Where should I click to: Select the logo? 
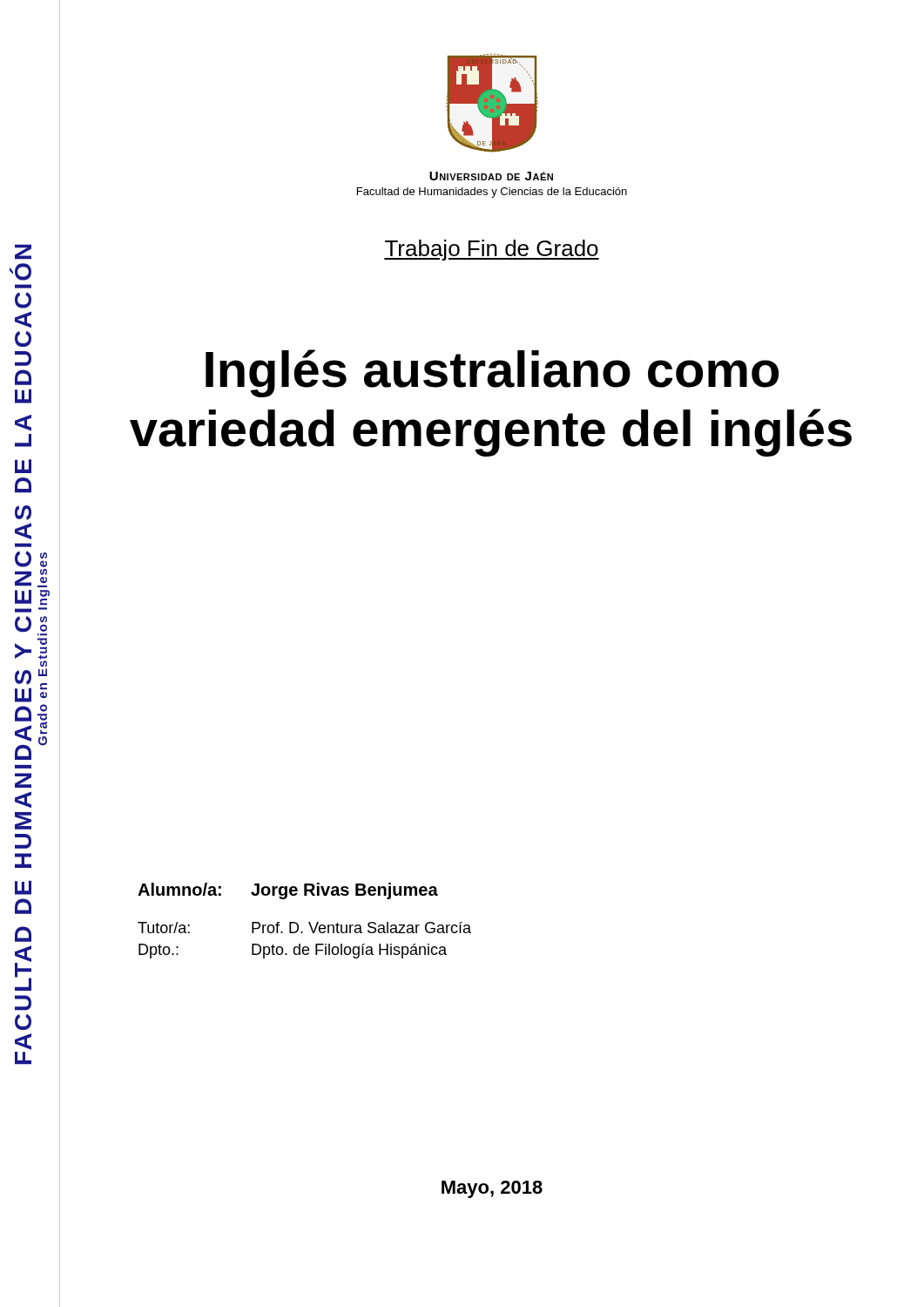pyautogui.click(x=492, y=125)
